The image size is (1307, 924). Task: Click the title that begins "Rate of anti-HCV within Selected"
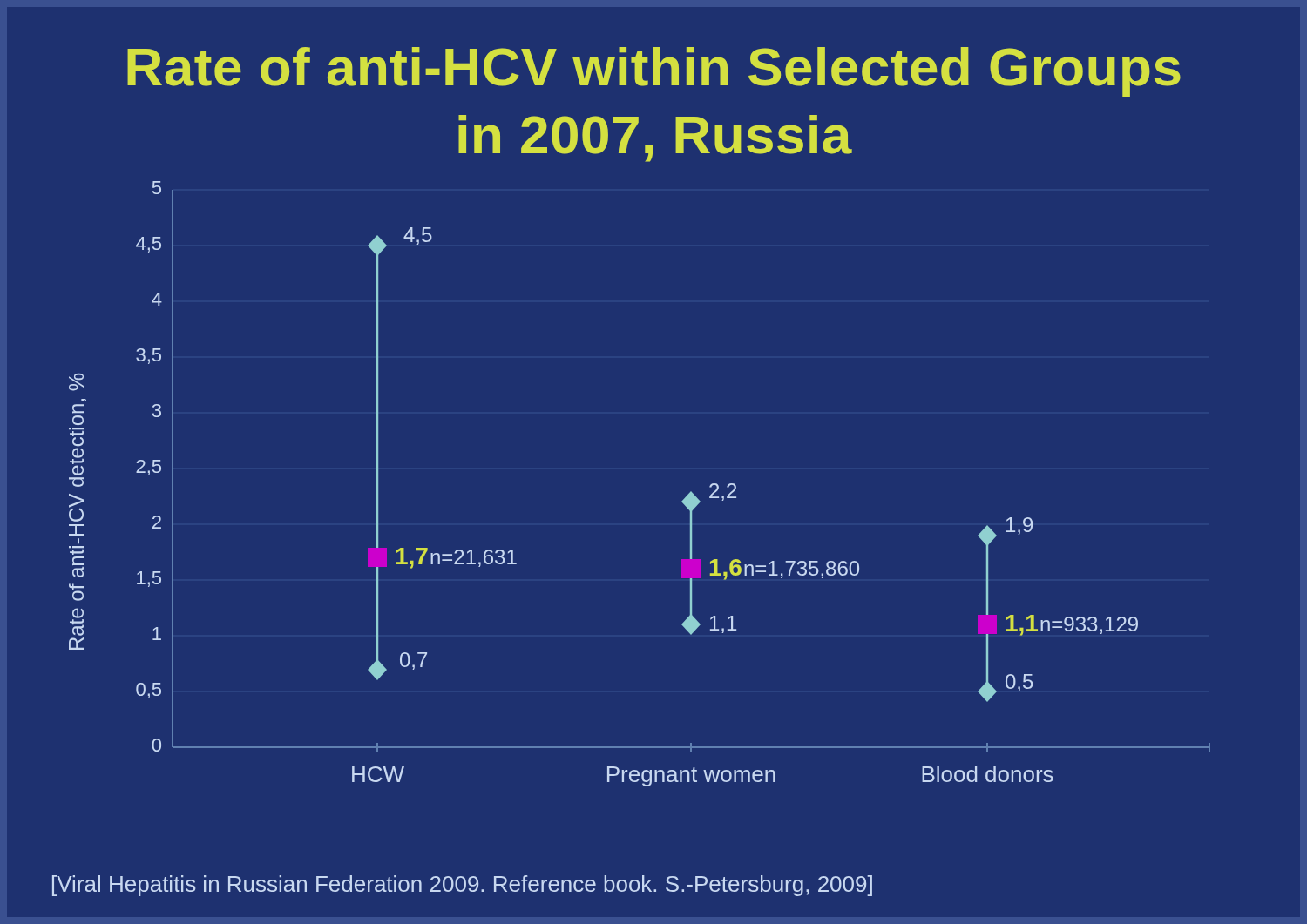click(x=654, y=101)
